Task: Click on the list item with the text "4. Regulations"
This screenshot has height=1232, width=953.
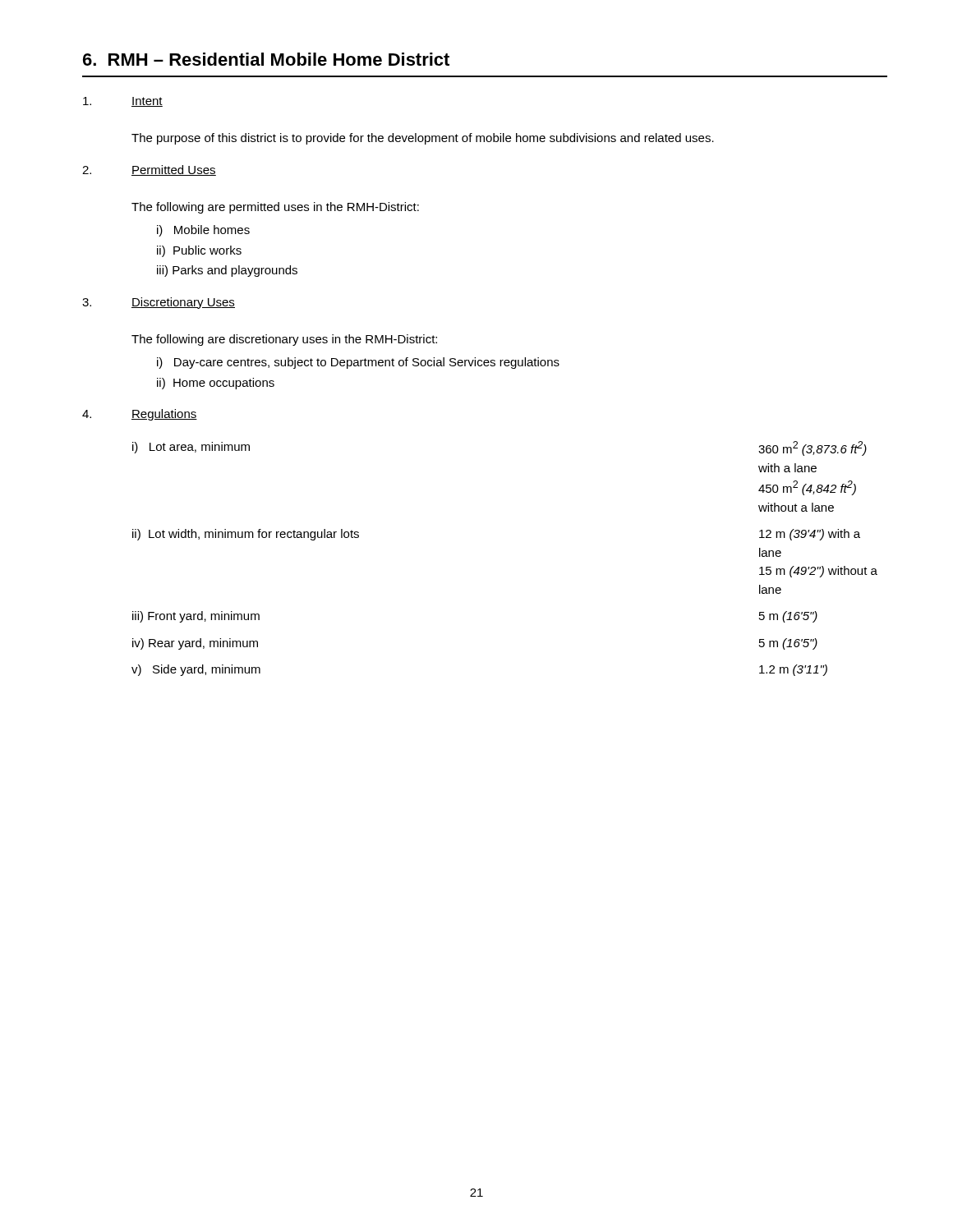Action: (x=140, y=415)
